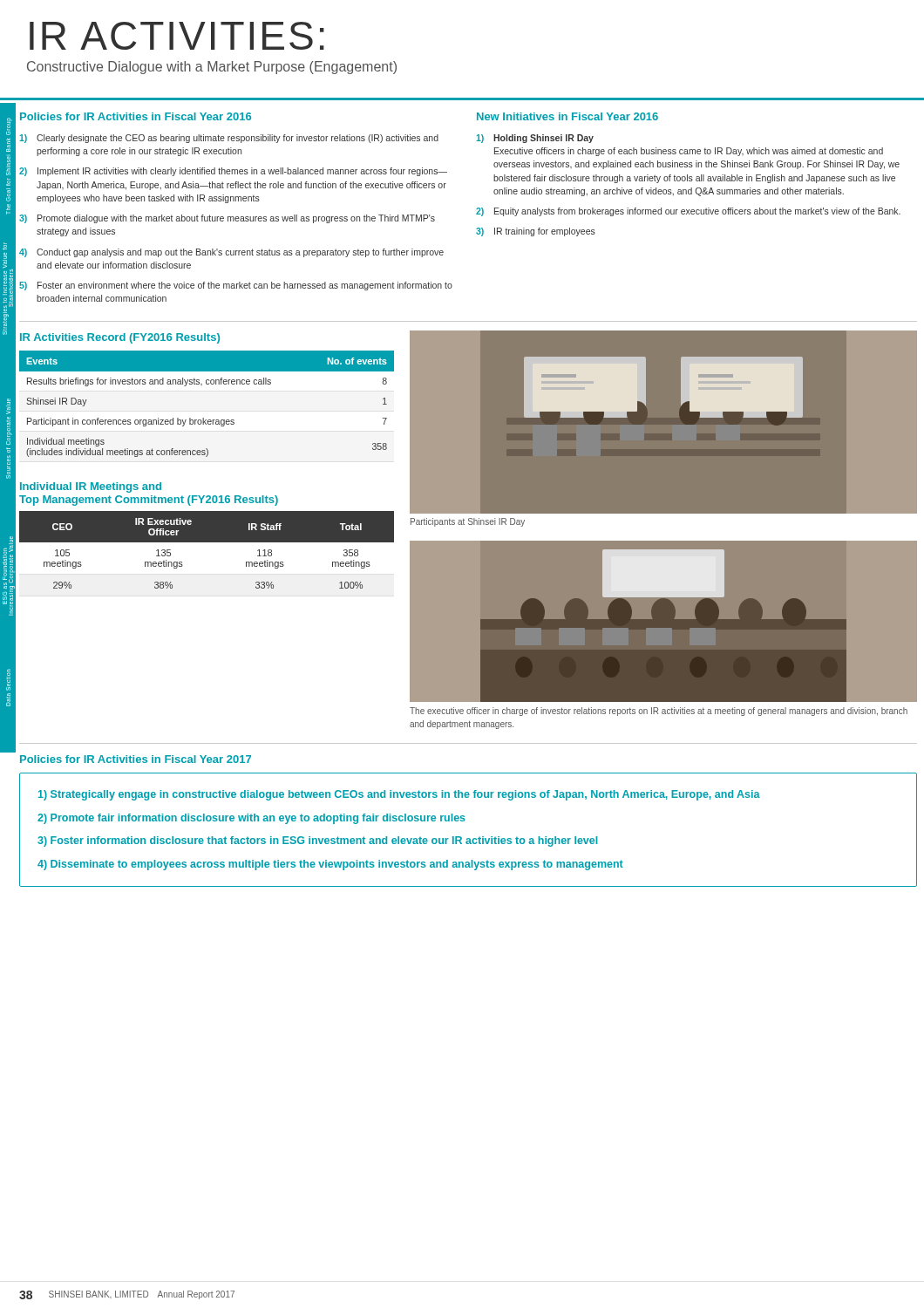This screenshot has height=1308, width=924.
Task: Select the table that reads "Individual meetings (includes individual meetings"
Action: click(207, 407)
